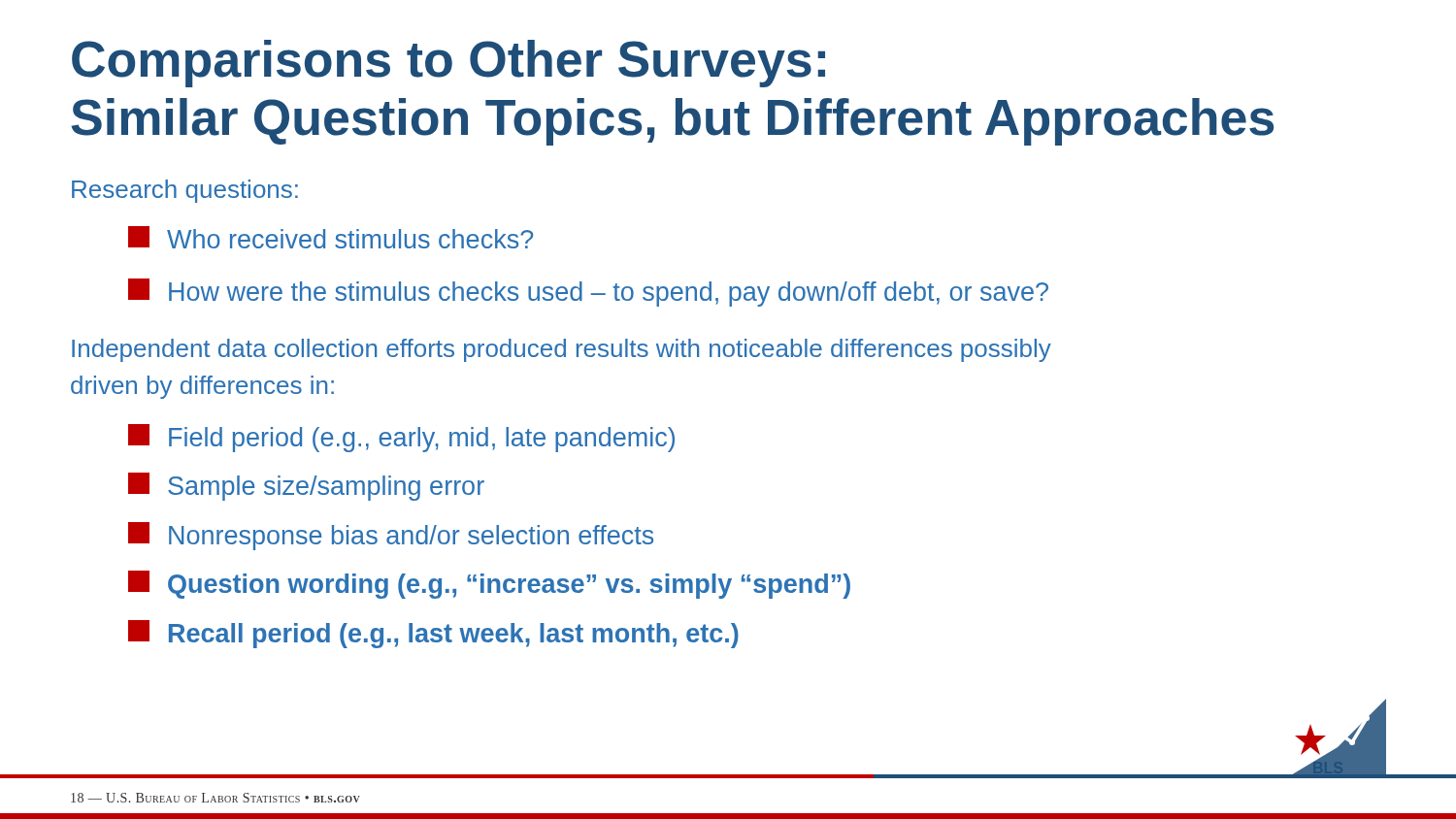Screen dimensions: 819x1456
Task: Find the block on this page that starts "Independent data collection efforts produced results with noticeable"
Action: coord(728,368)
